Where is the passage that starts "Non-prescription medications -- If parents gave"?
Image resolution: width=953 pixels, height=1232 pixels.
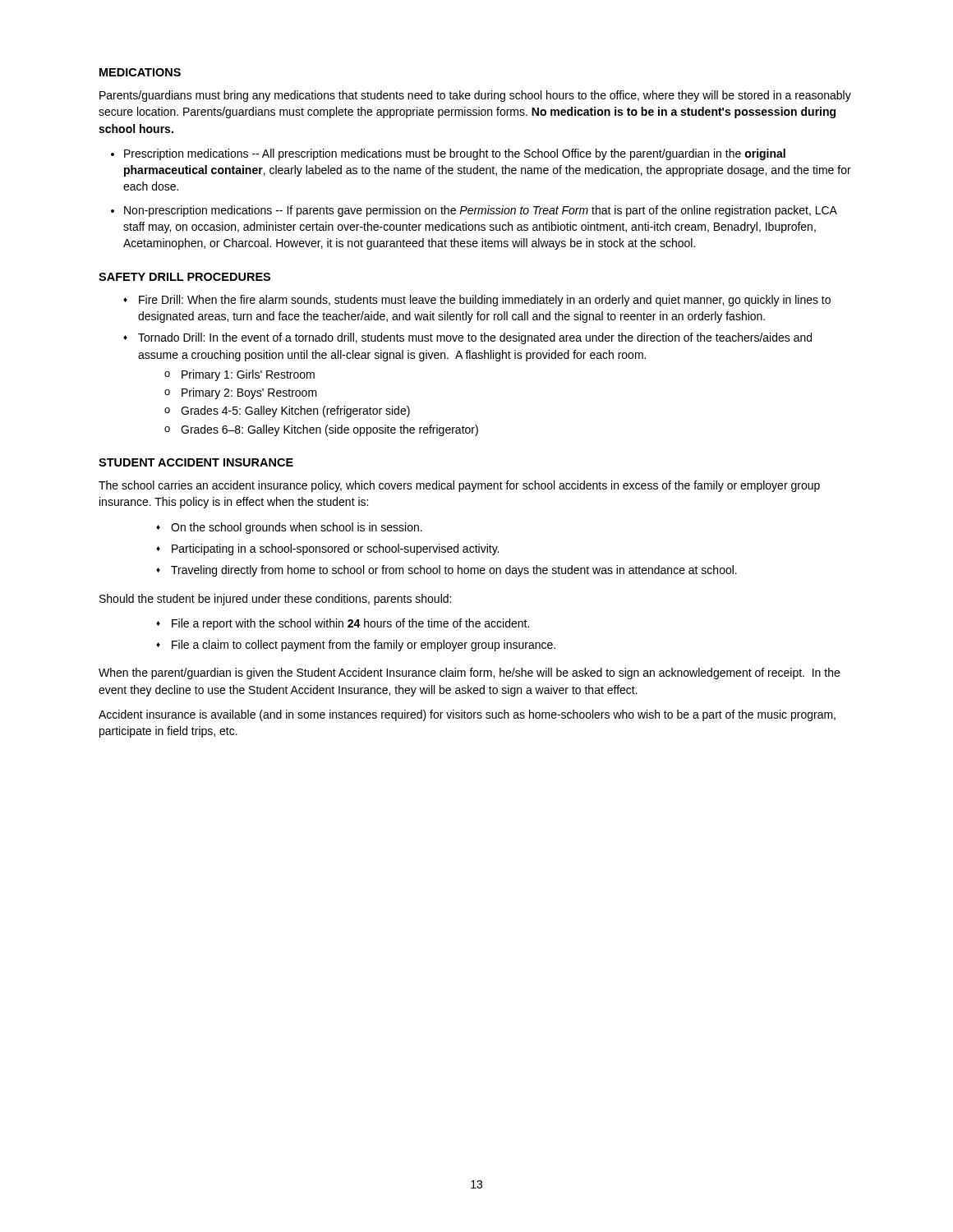click(x=480, y=227)
